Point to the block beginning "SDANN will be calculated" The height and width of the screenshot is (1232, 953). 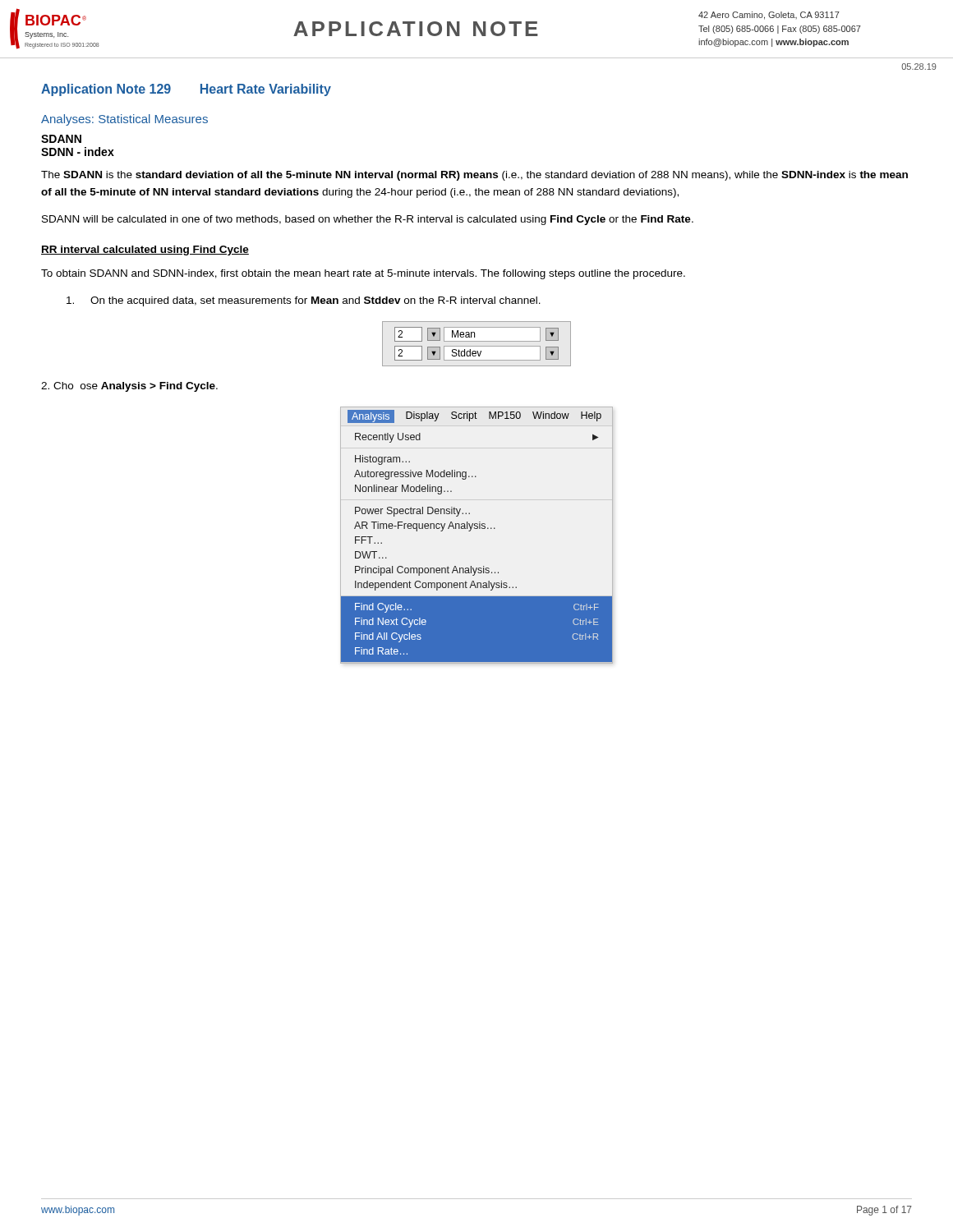tap(368, 219)
